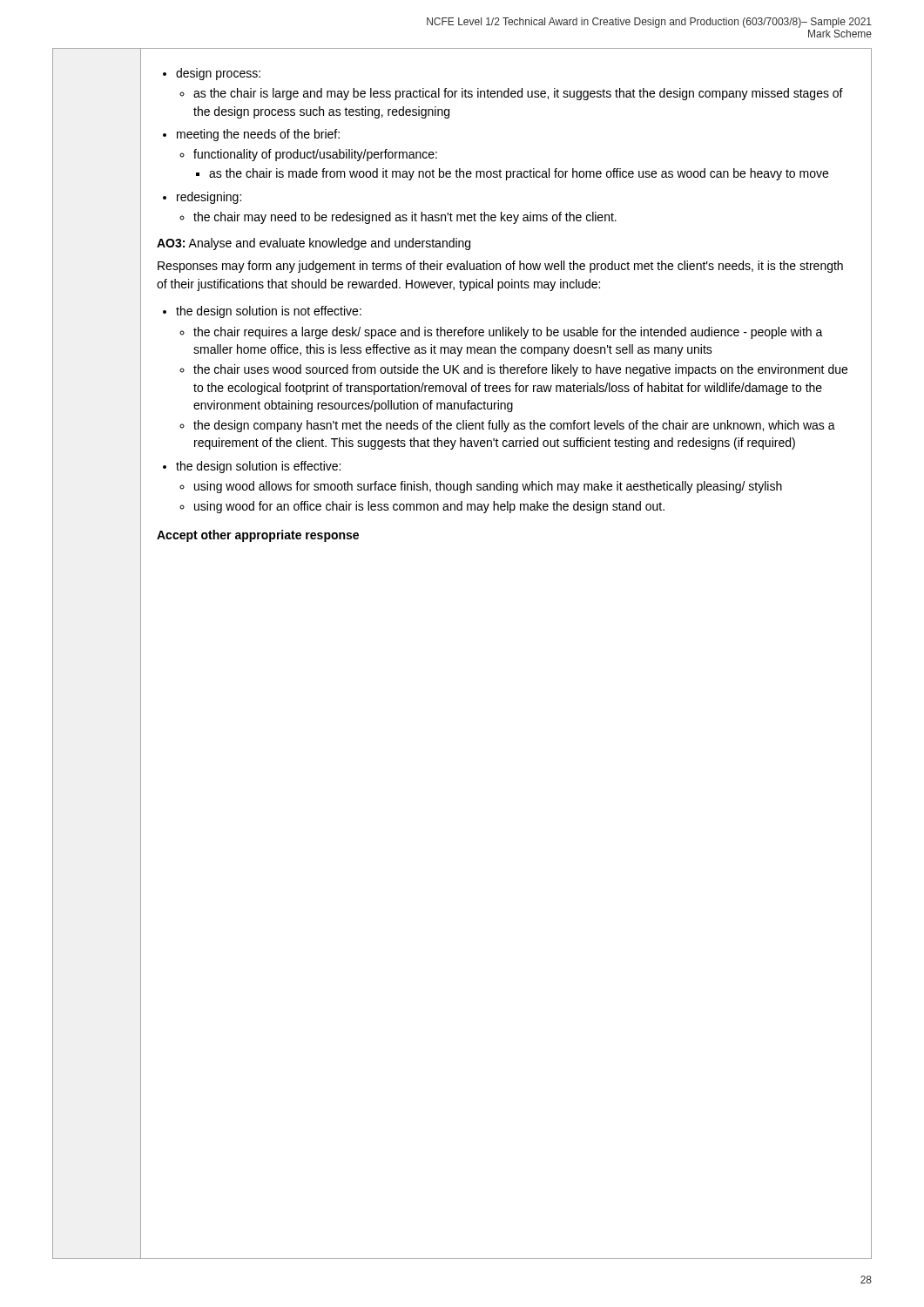This screenshot has width=924, height=1307.
Task: Find the list item that says "redesigning: the chair"
Action: (504, 207)
